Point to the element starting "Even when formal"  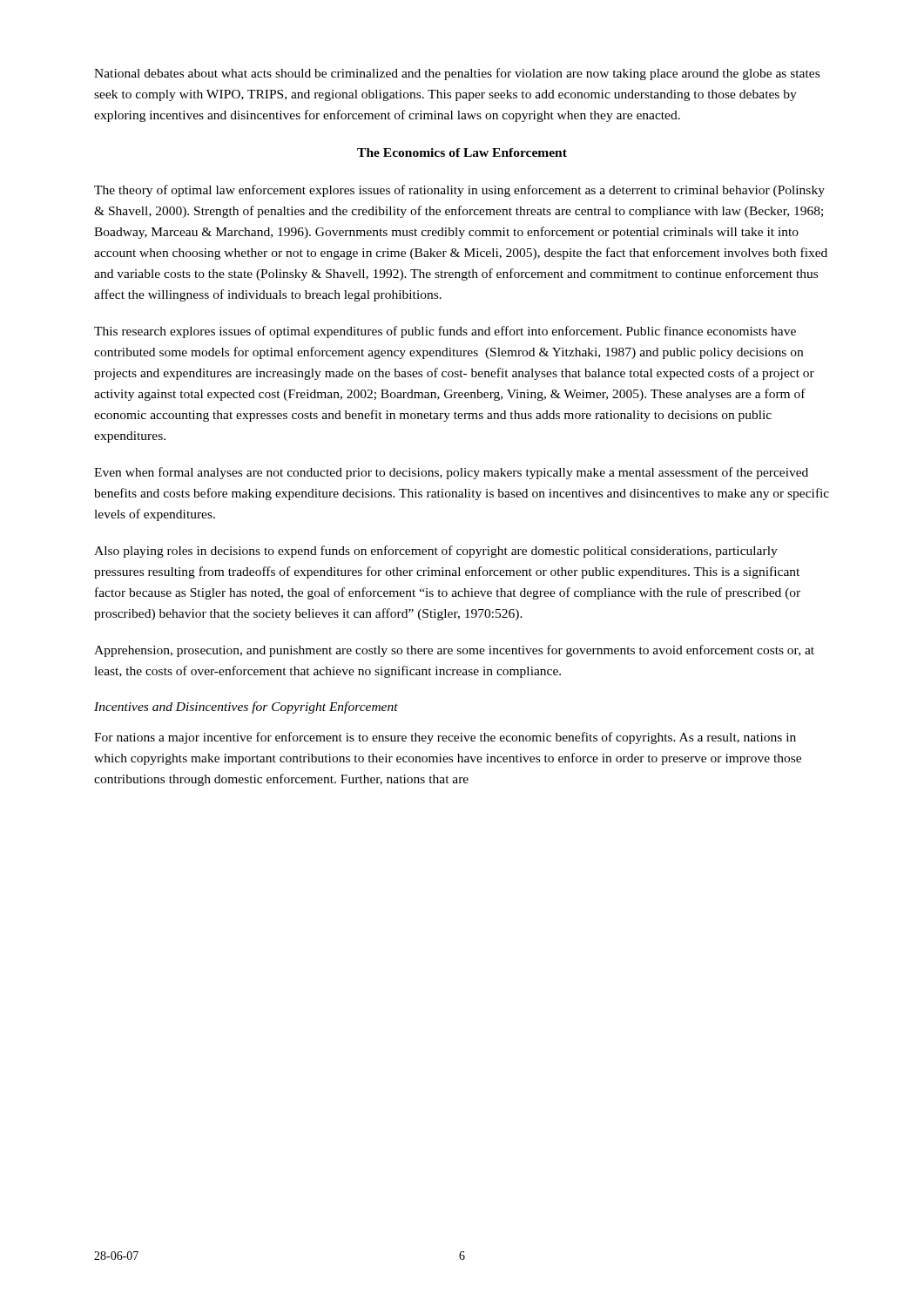point(462,493)
